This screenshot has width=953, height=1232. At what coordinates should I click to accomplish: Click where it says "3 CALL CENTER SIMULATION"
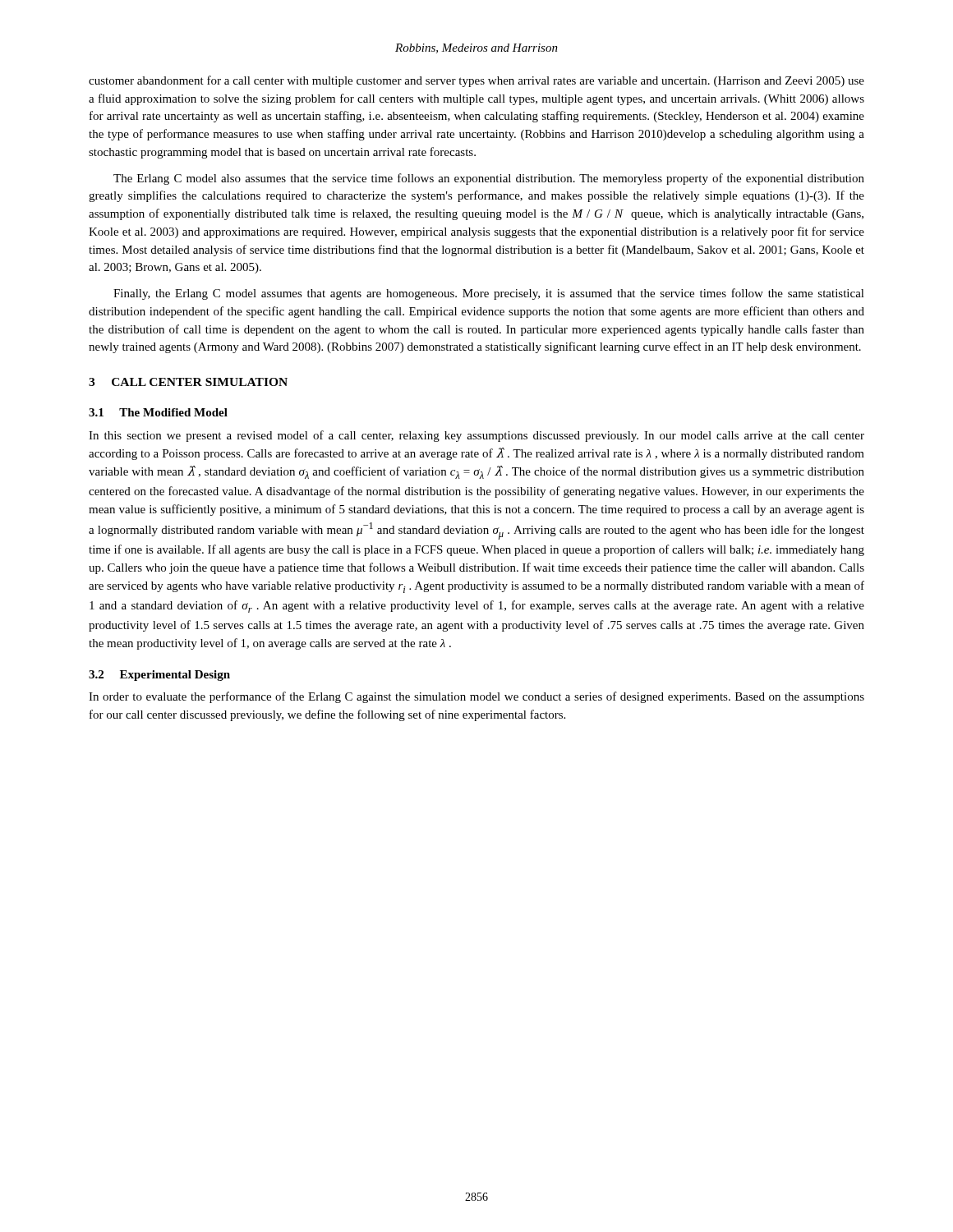pos(188,381)
